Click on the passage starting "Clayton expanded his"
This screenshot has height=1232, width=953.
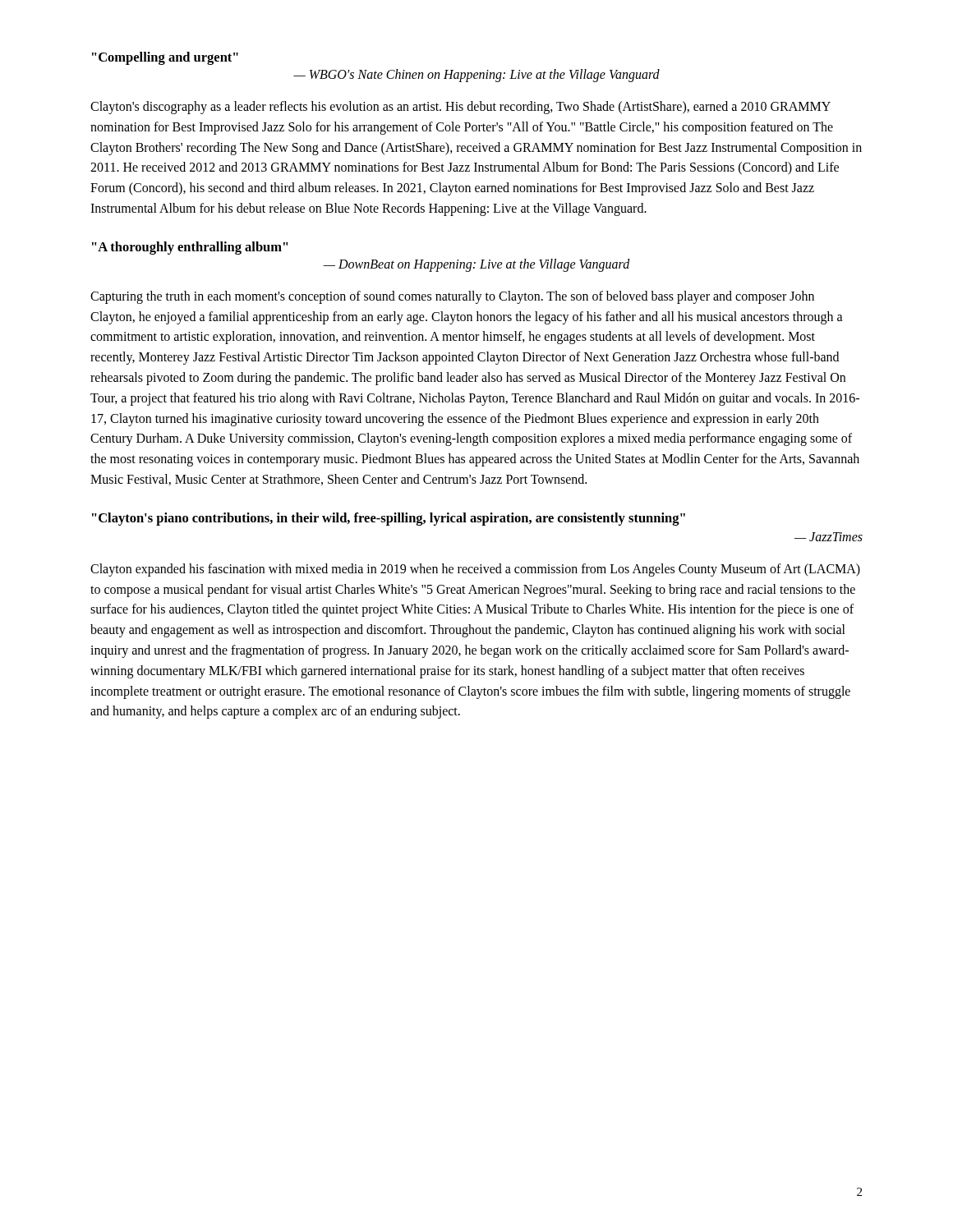475,640
